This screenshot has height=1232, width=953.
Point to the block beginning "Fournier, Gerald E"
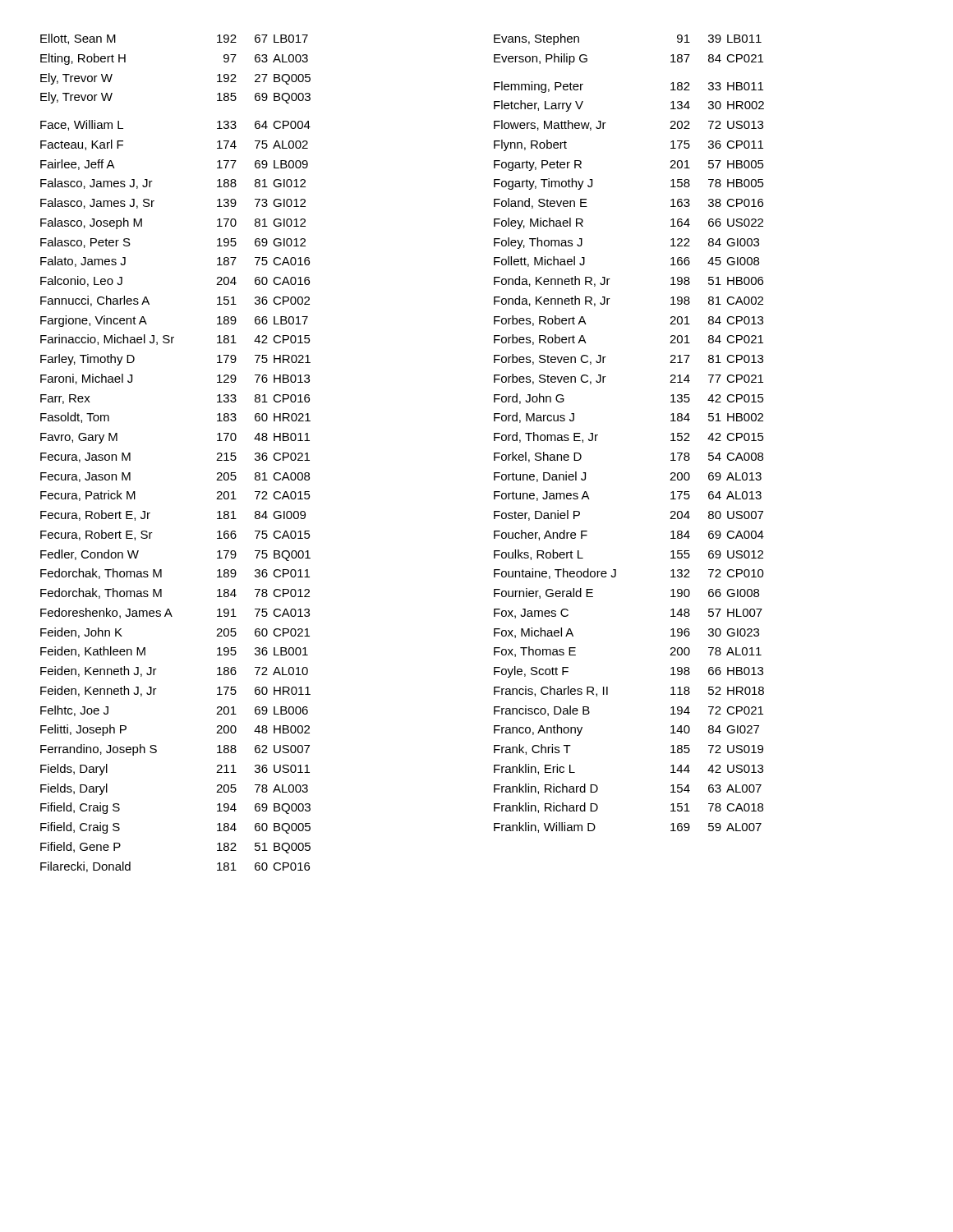click(537, 593)
